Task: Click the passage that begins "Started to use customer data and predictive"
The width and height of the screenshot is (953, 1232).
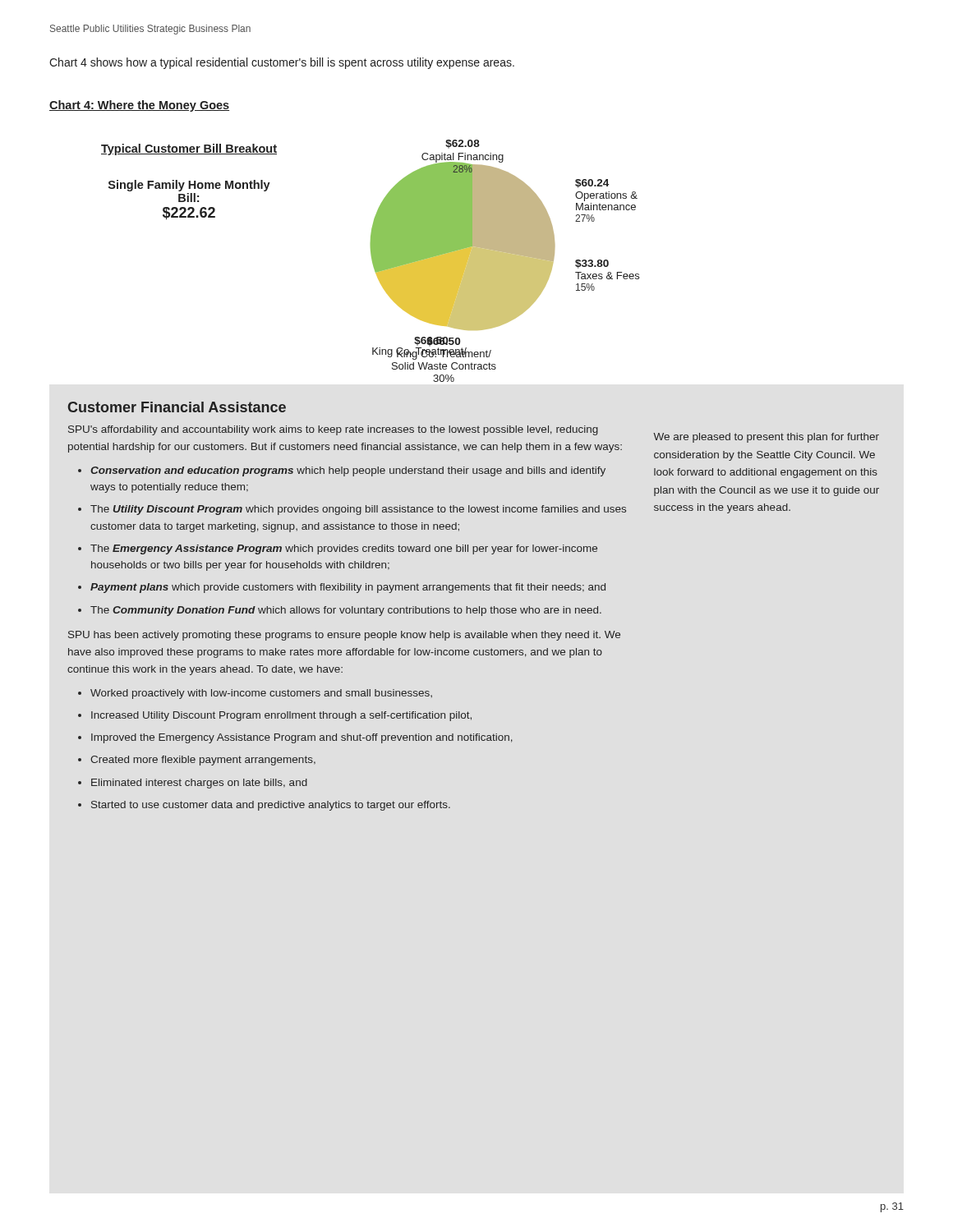Action: [x=271, y=804]
